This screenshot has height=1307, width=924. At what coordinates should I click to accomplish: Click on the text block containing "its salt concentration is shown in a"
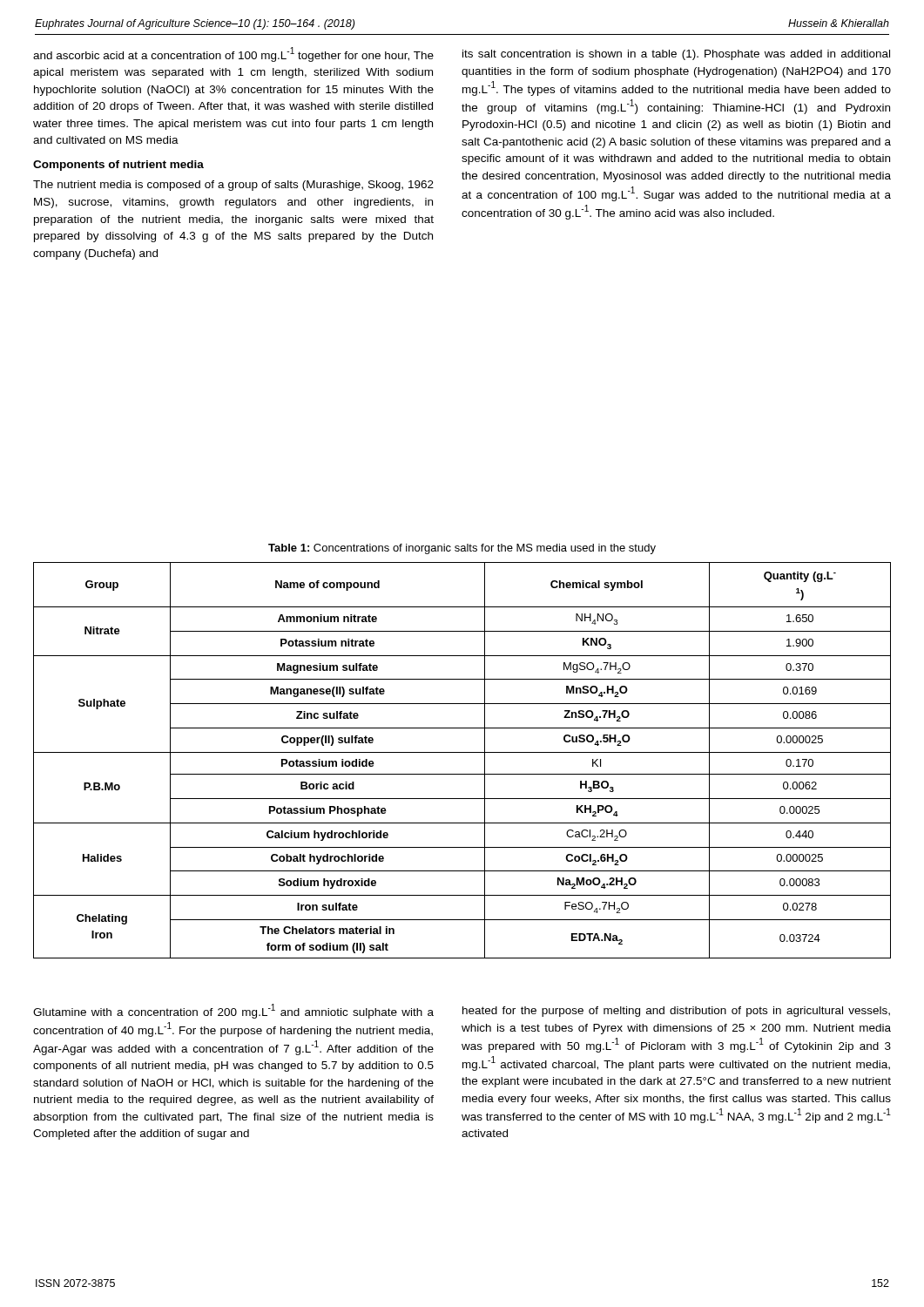point(676,133)
